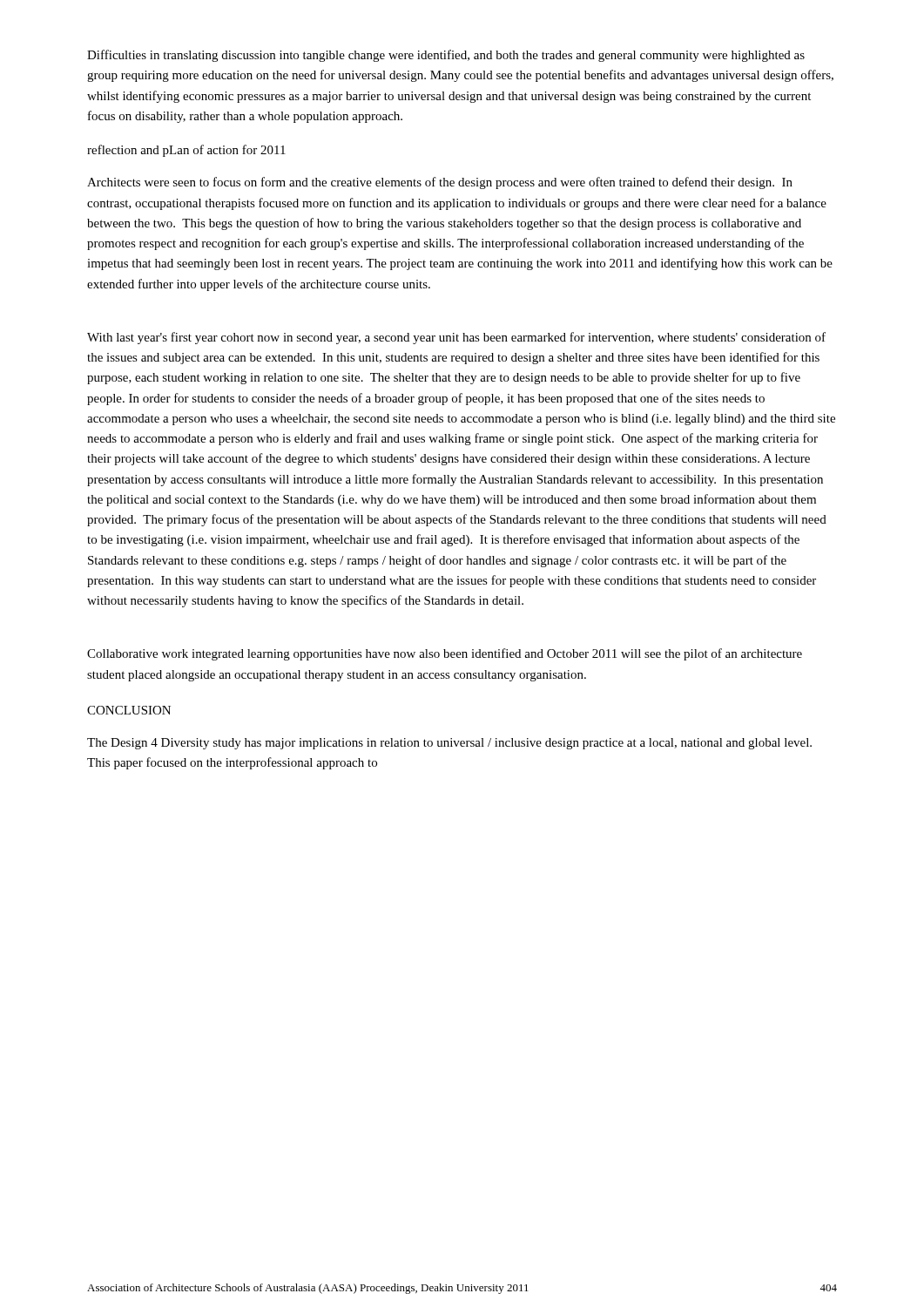Click the section header that begins "reflection and pLan of"
The height and width of the screenshot is (1307, 924).
(x=187, y=150)
